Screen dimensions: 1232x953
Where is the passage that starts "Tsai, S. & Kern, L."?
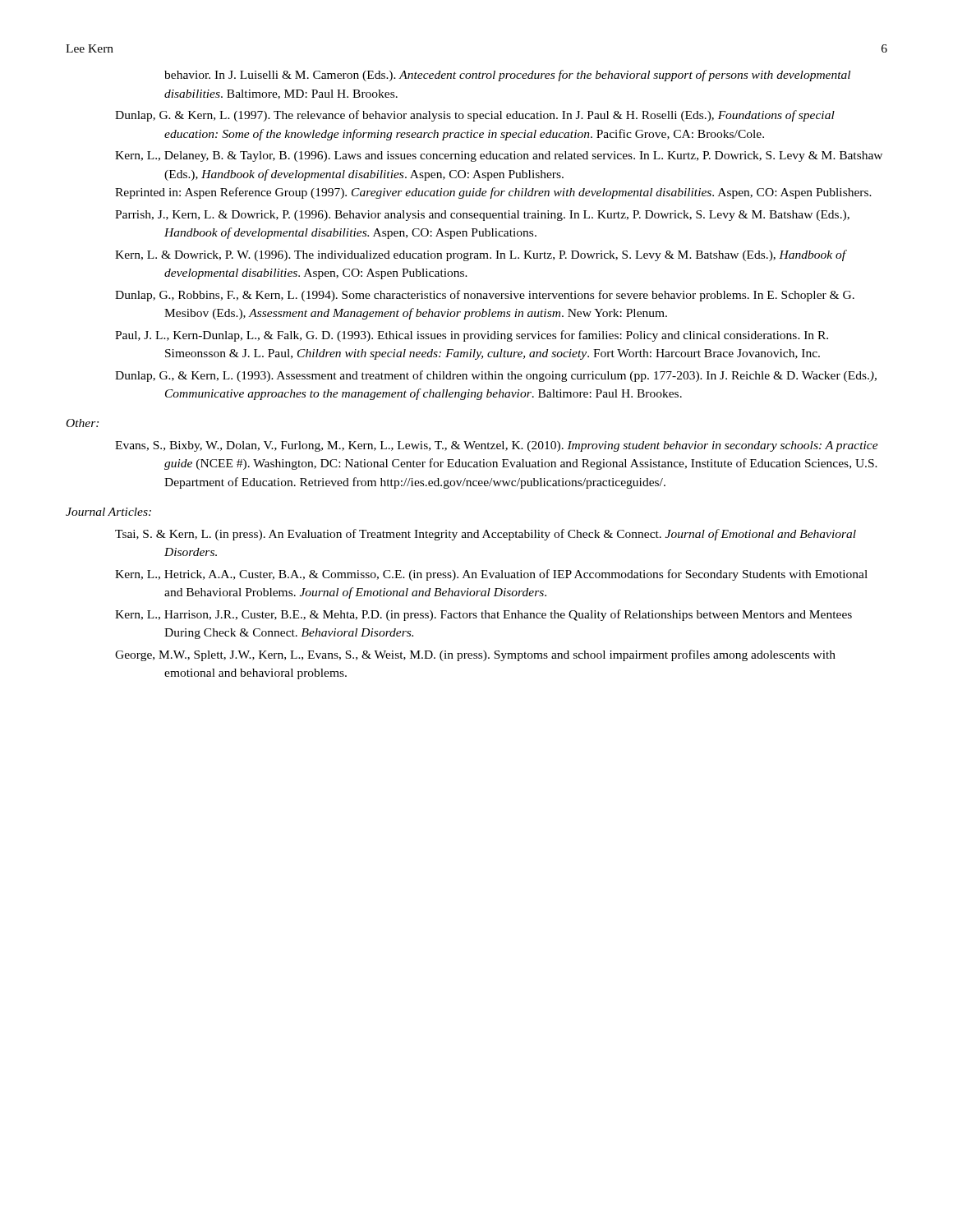coord(486,543)
